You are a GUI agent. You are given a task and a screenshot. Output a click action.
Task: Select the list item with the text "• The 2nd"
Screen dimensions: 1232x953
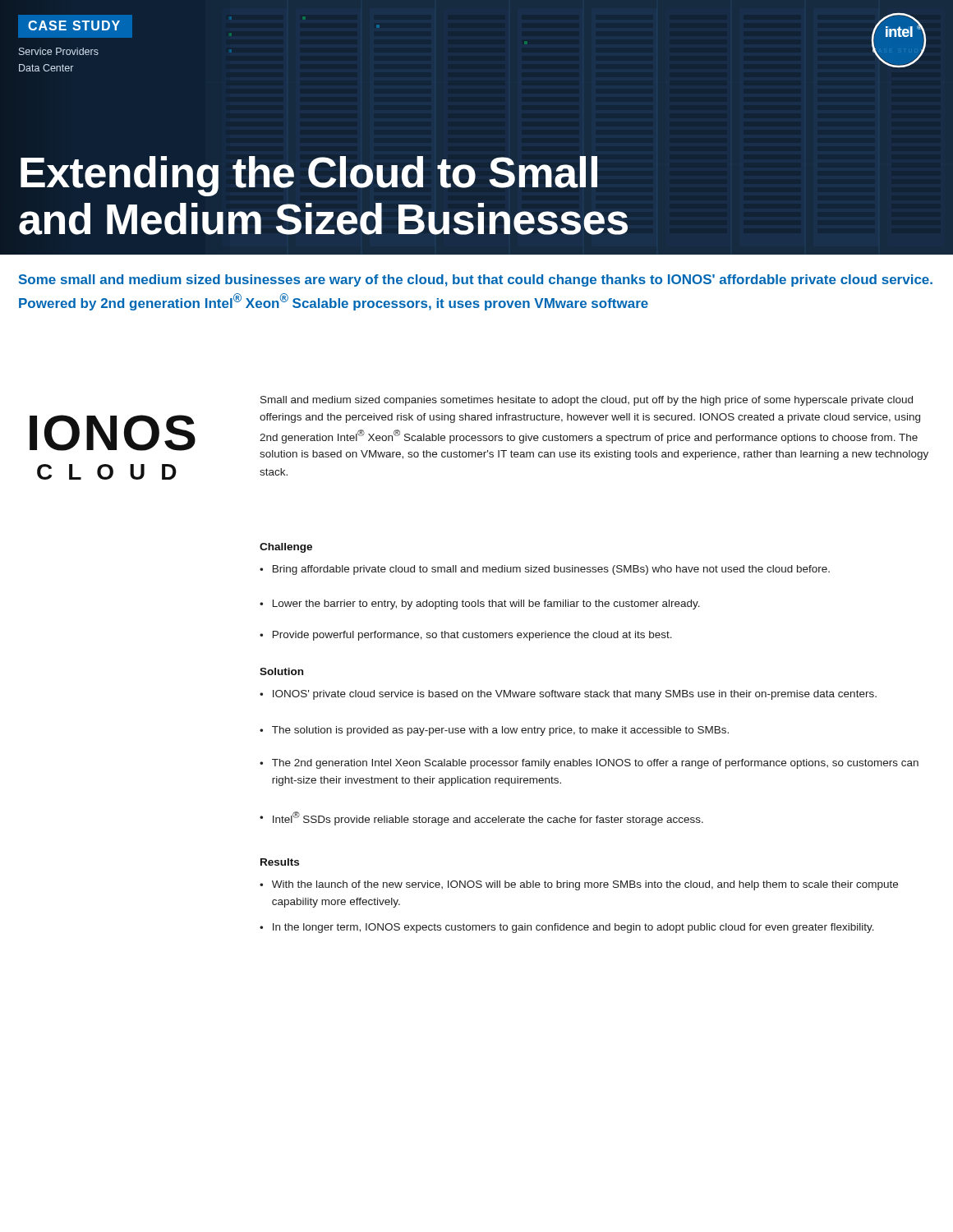tap(595, 771)
